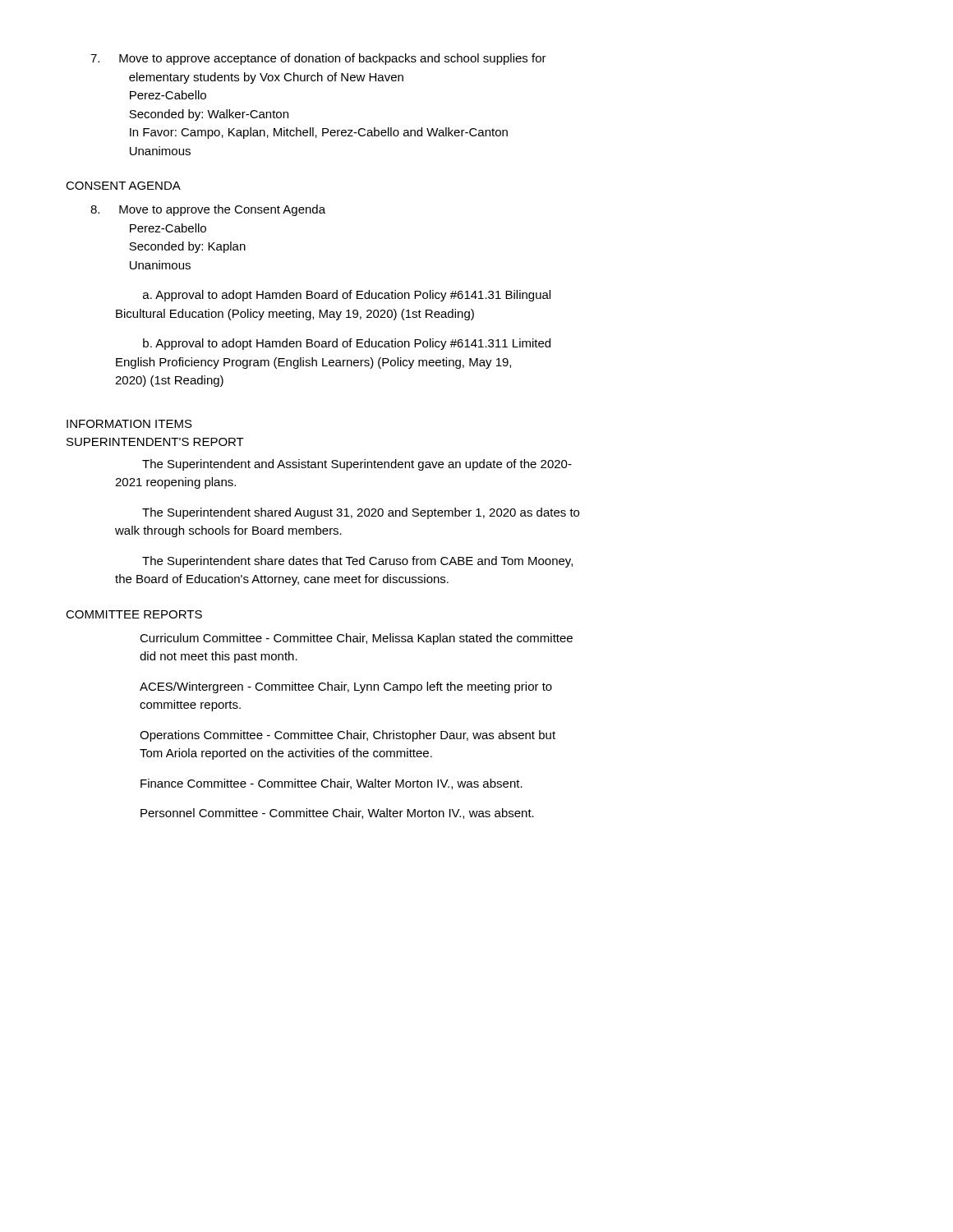Locate the section header that reads "INFORMATION ITEMS SUPERINTENDENT'S REPORT"
The height and width of the screenshot is (1232, 953).
coord(155,432)
